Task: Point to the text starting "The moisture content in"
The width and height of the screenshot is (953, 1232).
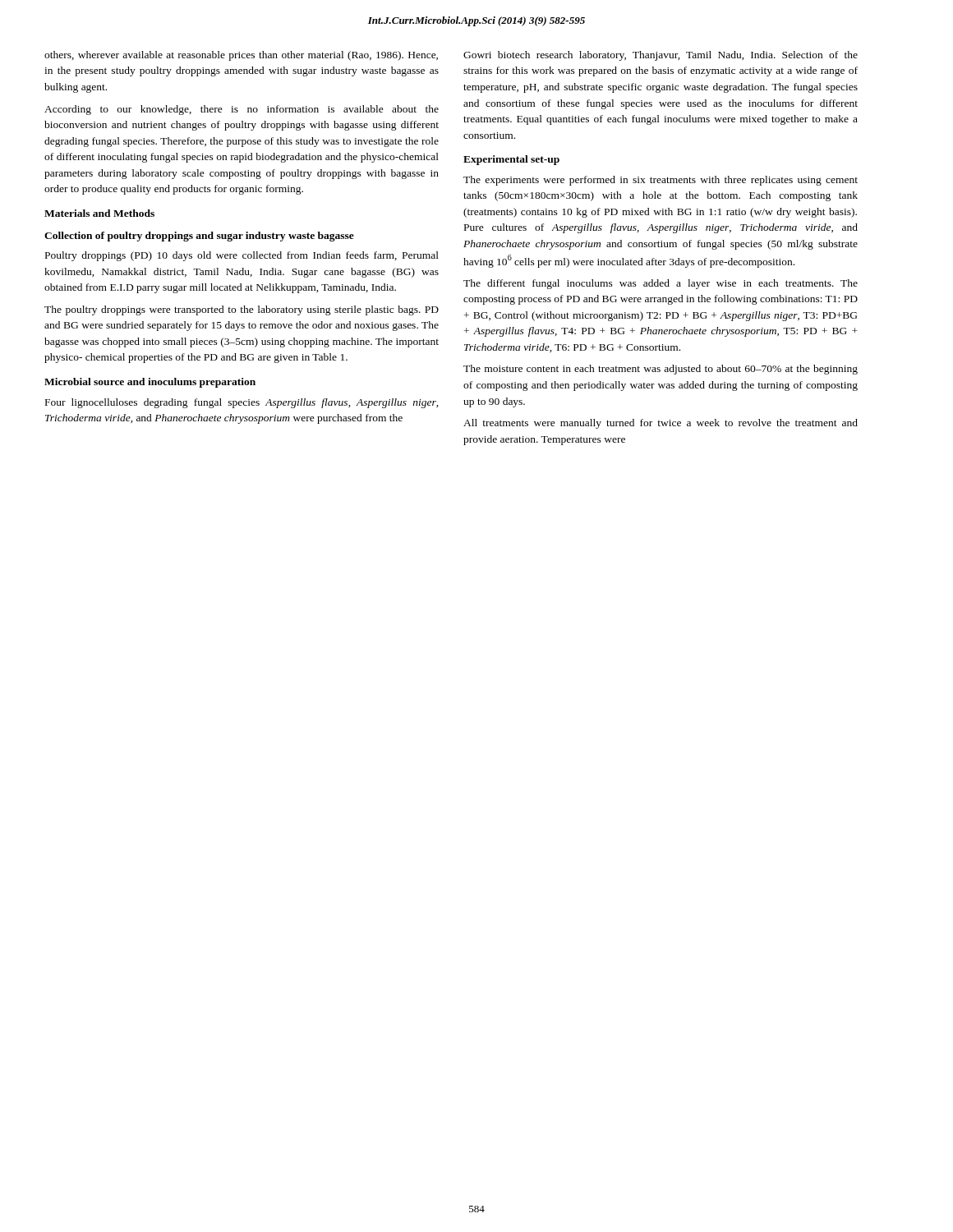Action: coord(661,385)
